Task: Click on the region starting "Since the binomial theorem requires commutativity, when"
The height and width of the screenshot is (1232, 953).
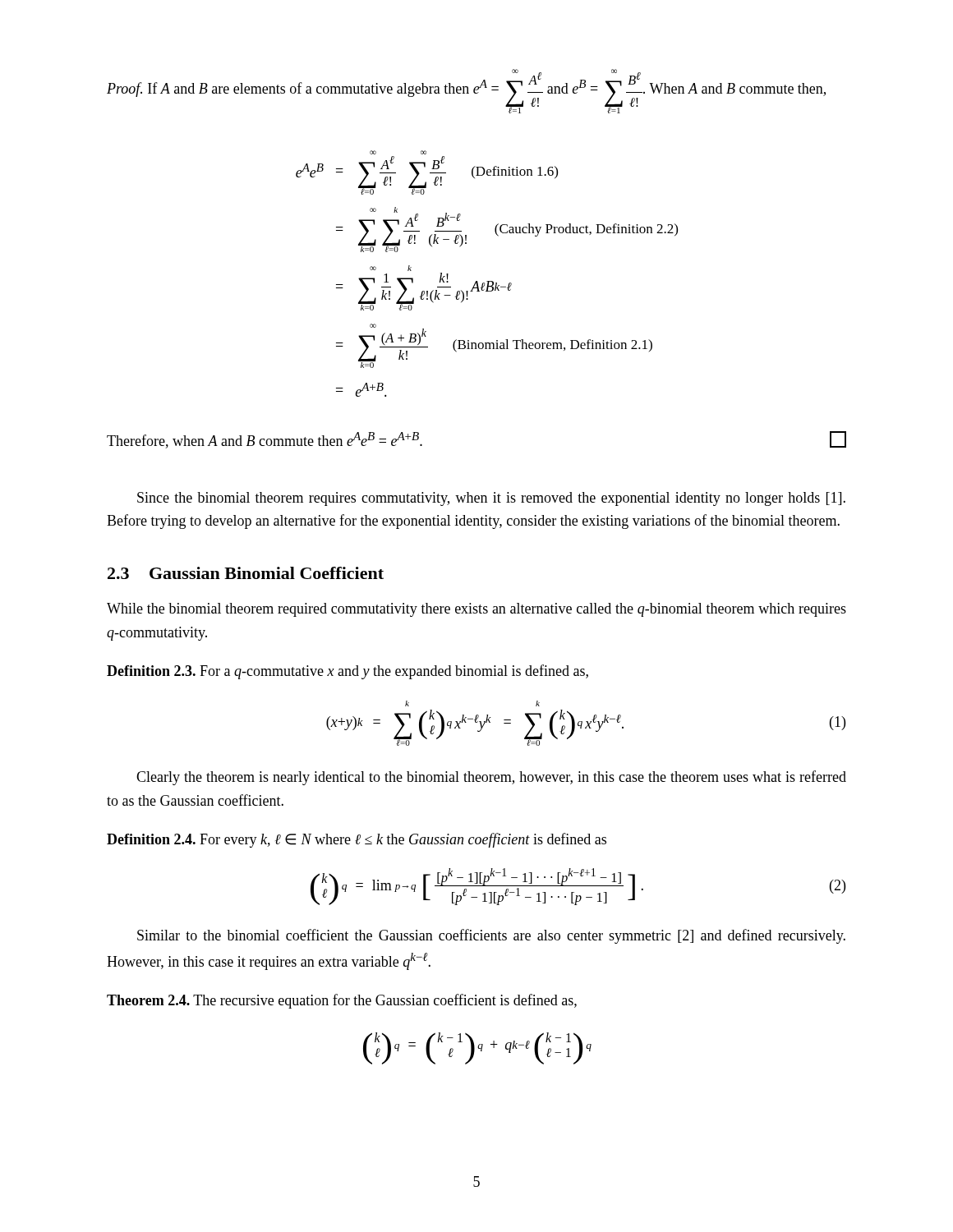Action: [476, 509]
